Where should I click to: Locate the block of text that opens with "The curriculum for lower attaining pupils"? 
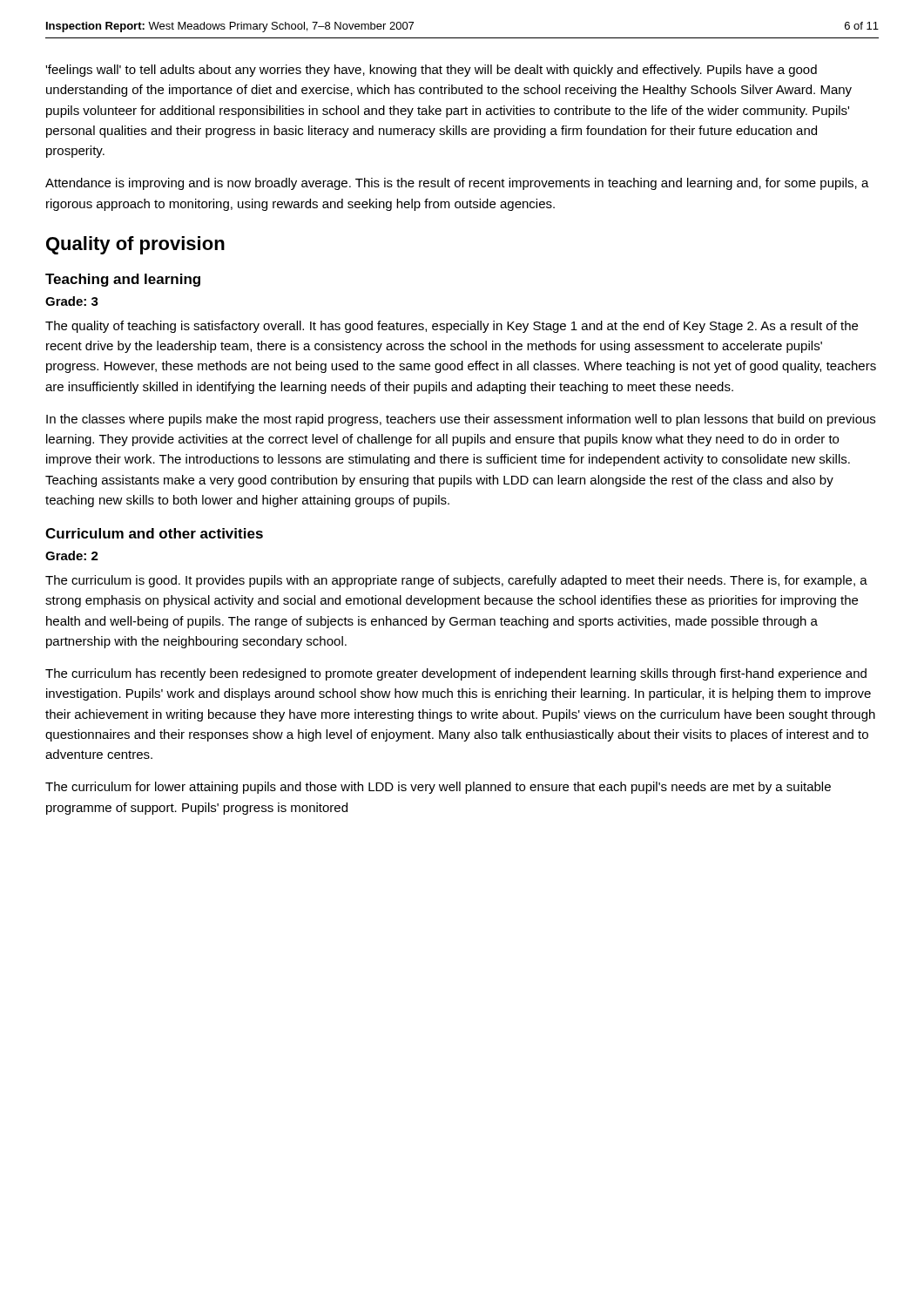click(438, 797)
